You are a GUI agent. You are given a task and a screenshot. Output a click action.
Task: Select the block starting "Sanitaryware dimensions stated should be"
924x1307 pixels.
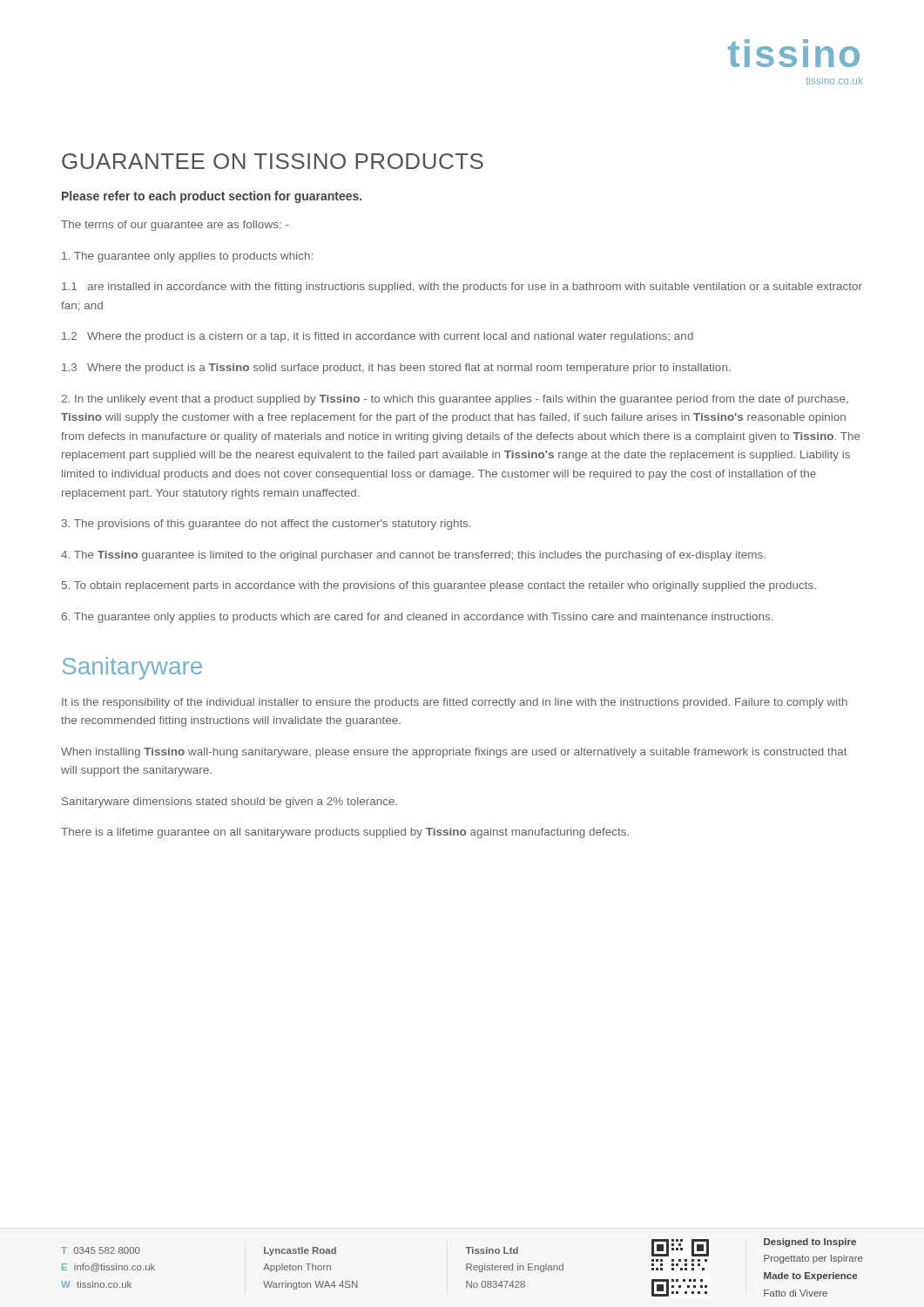coord(230,801)
